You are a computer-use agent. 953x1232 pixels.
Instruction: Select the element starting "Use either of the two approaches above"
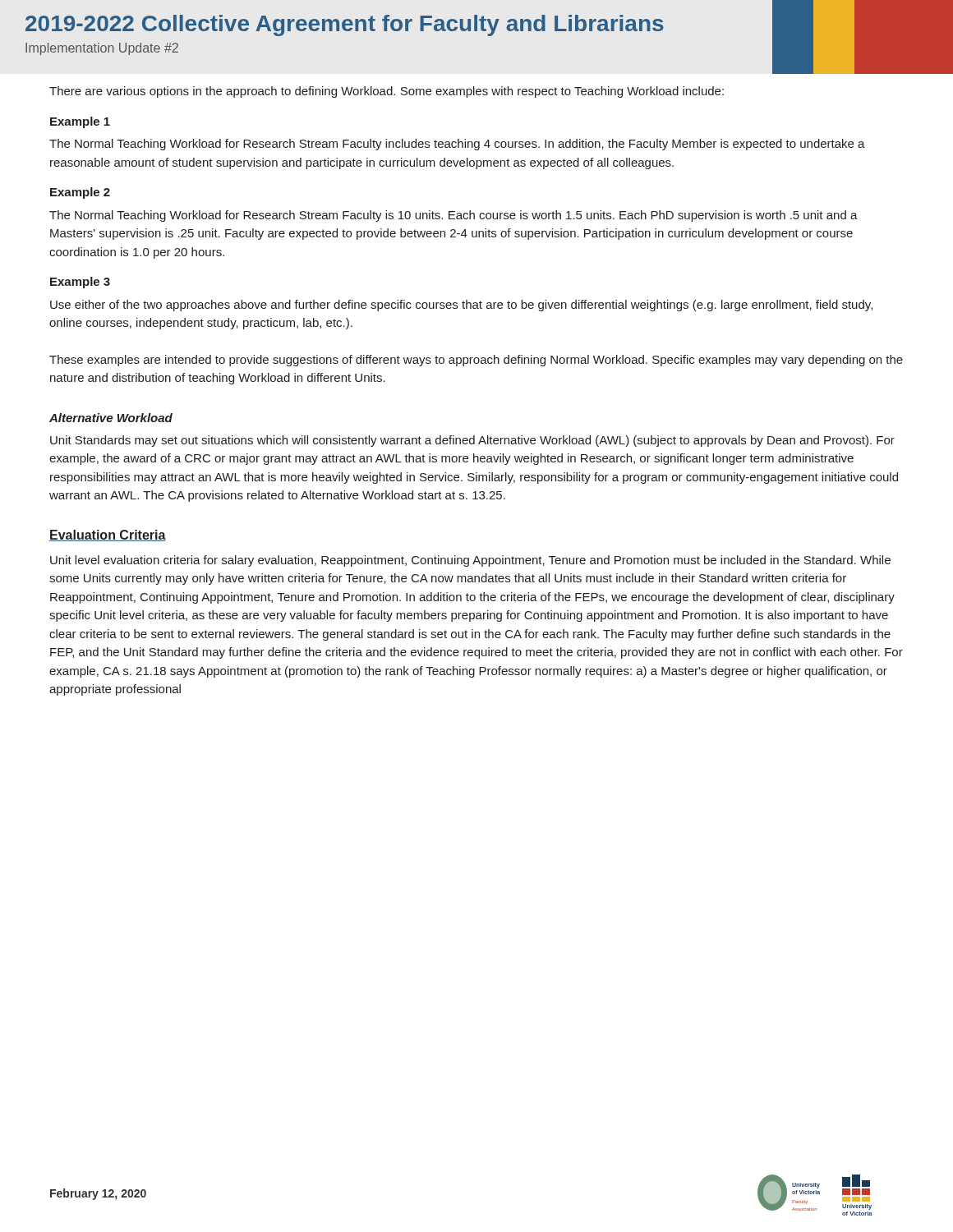[461, 313]
